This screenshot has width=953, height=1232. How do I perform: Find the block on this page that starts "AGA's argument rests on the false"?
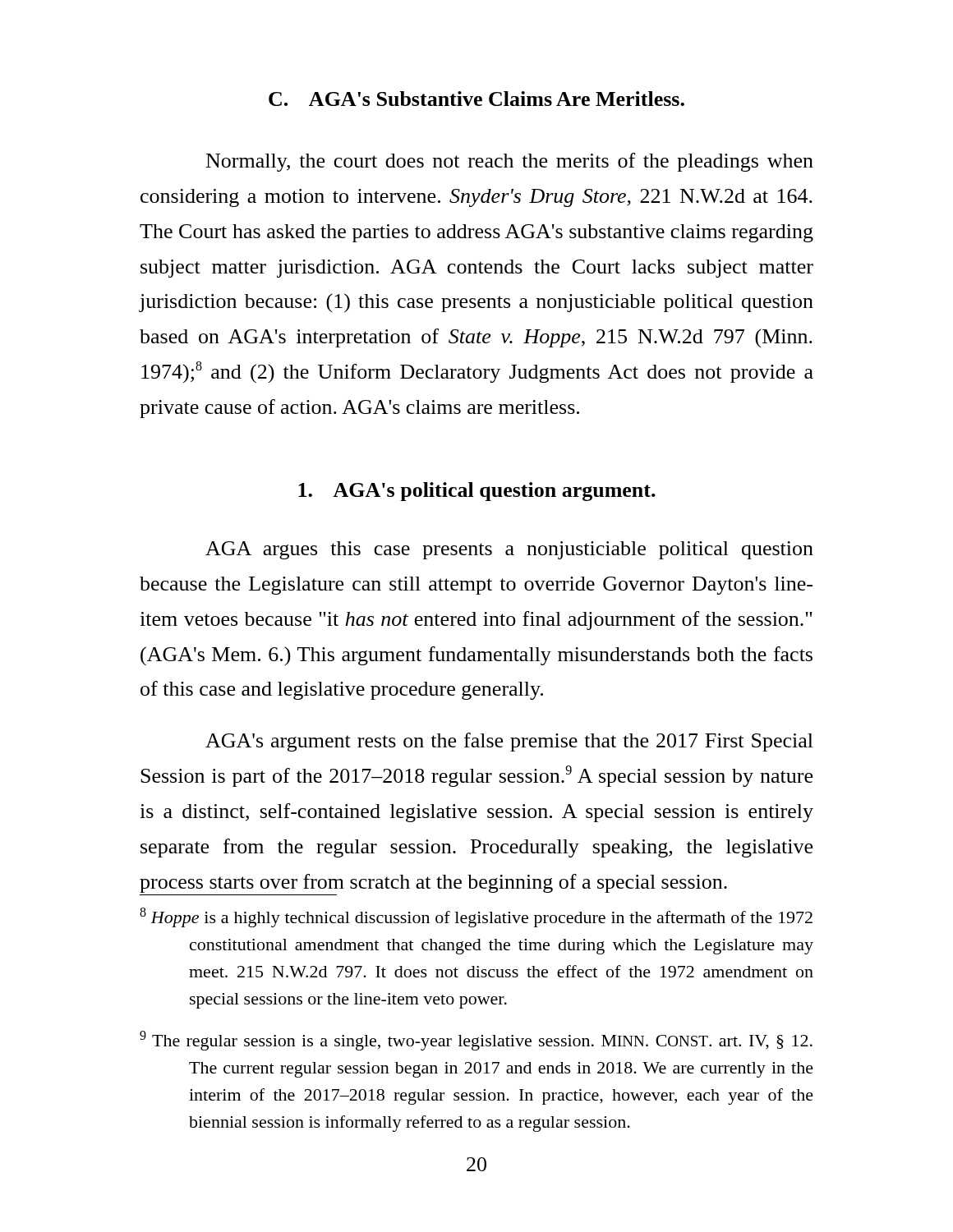[476, 811]
